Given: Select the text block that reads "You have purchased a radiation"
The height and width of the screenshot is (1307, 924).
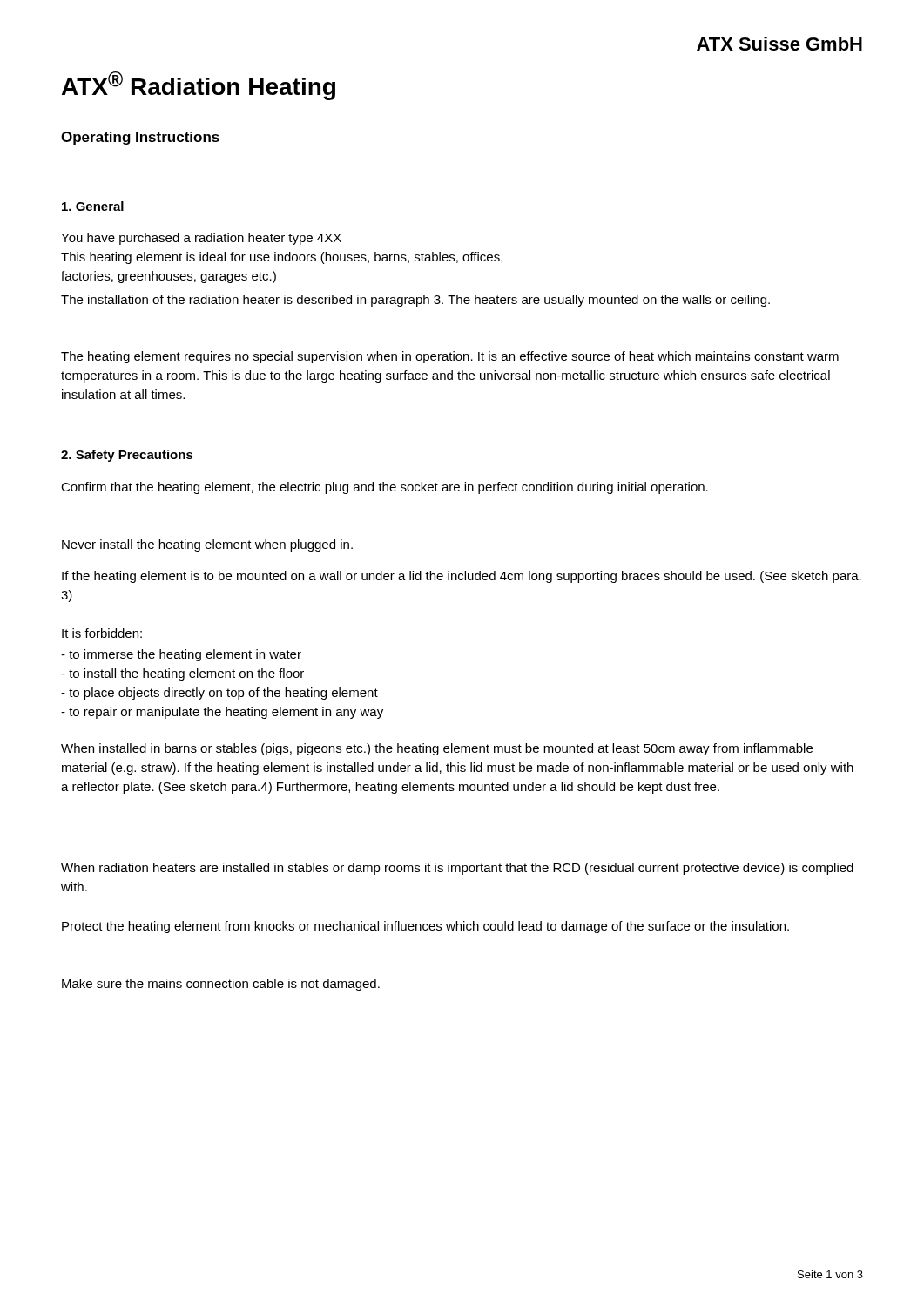Looking at the screenshot, I should [282, 256].
